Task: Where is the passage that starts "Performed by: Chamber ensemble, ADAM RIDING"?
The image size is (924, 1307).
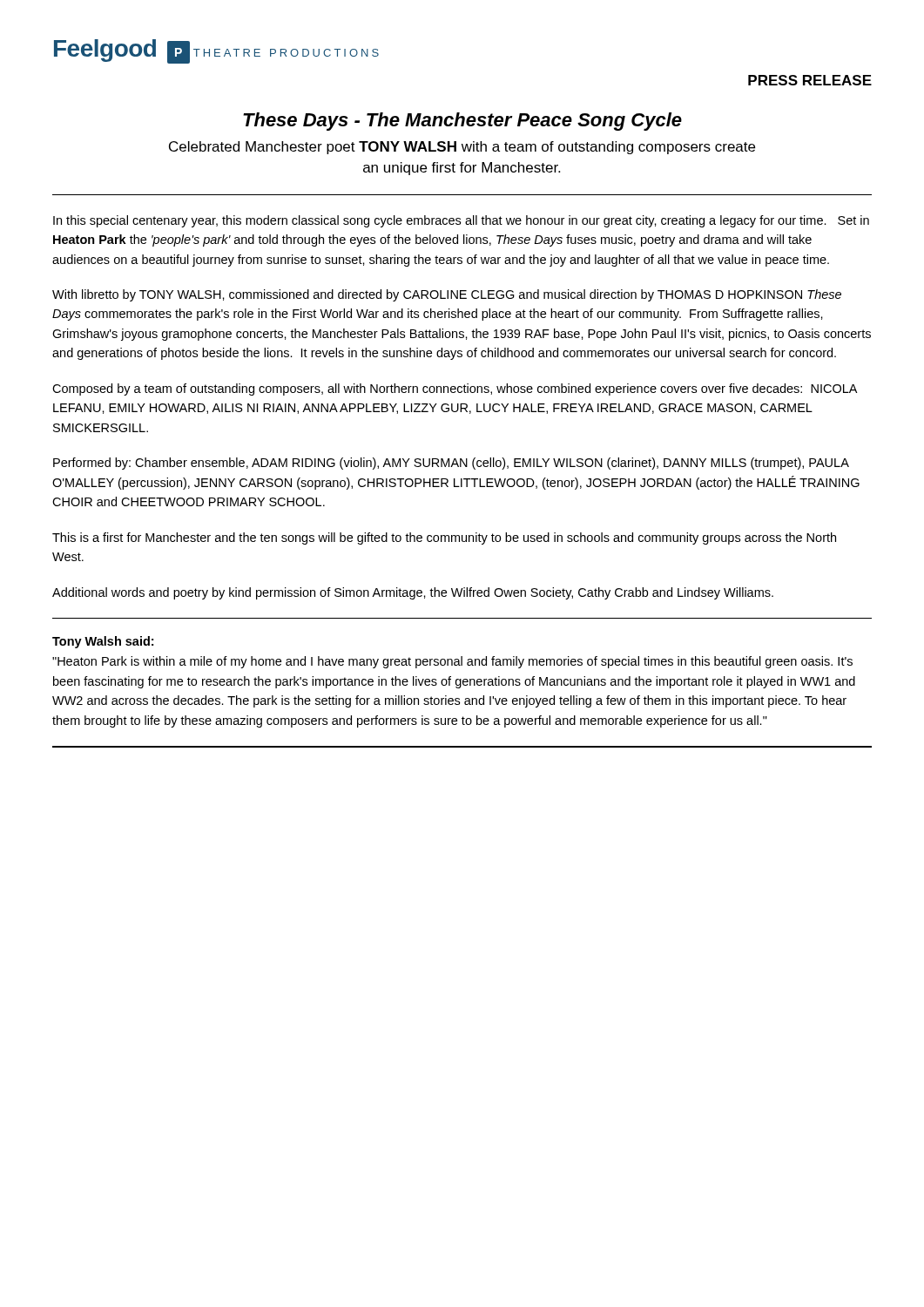Action: tap(456, 483)
